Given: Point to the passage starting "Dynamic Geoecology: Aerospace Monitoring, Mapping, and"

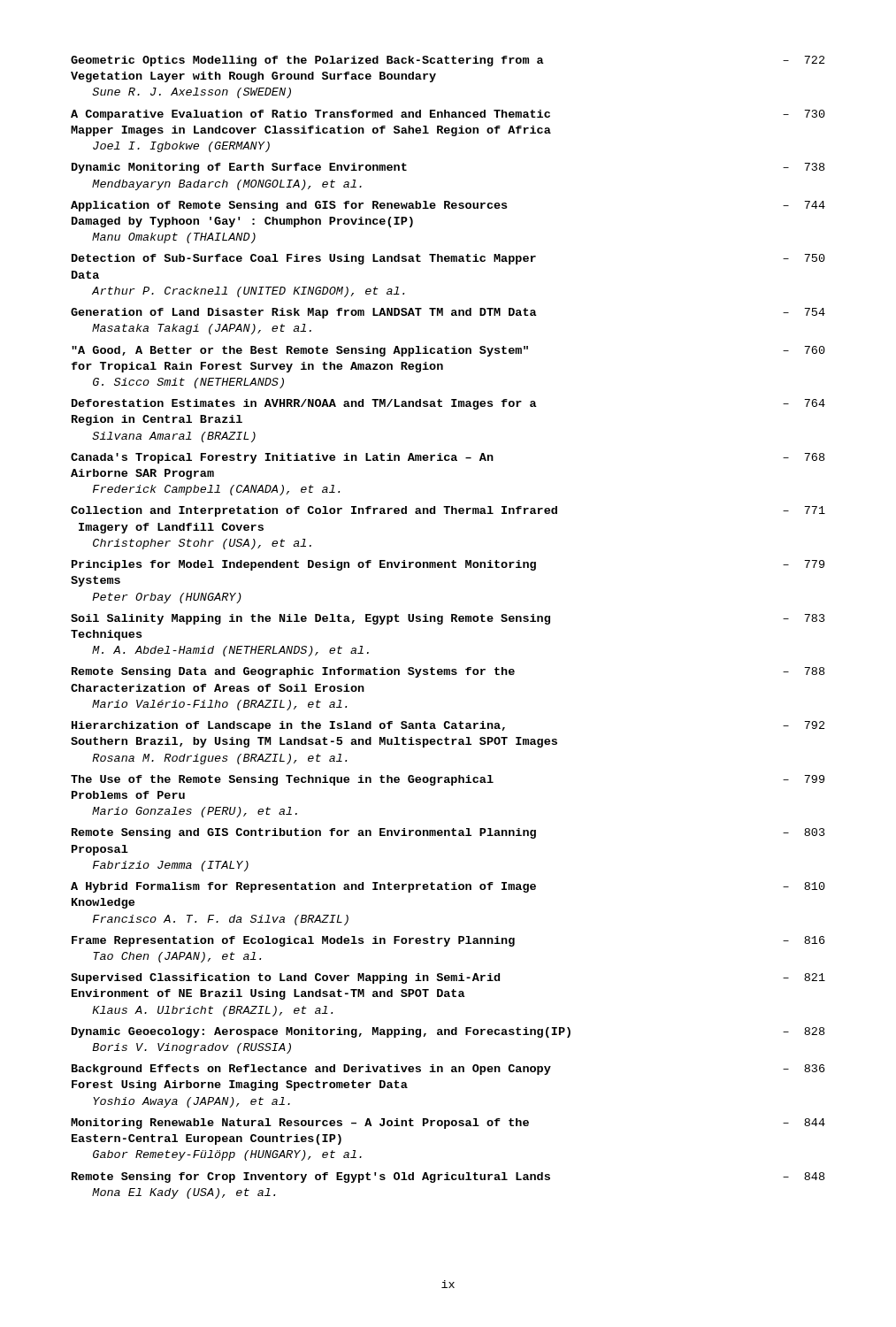Looking at the screenshot, I should (448, 1040).
